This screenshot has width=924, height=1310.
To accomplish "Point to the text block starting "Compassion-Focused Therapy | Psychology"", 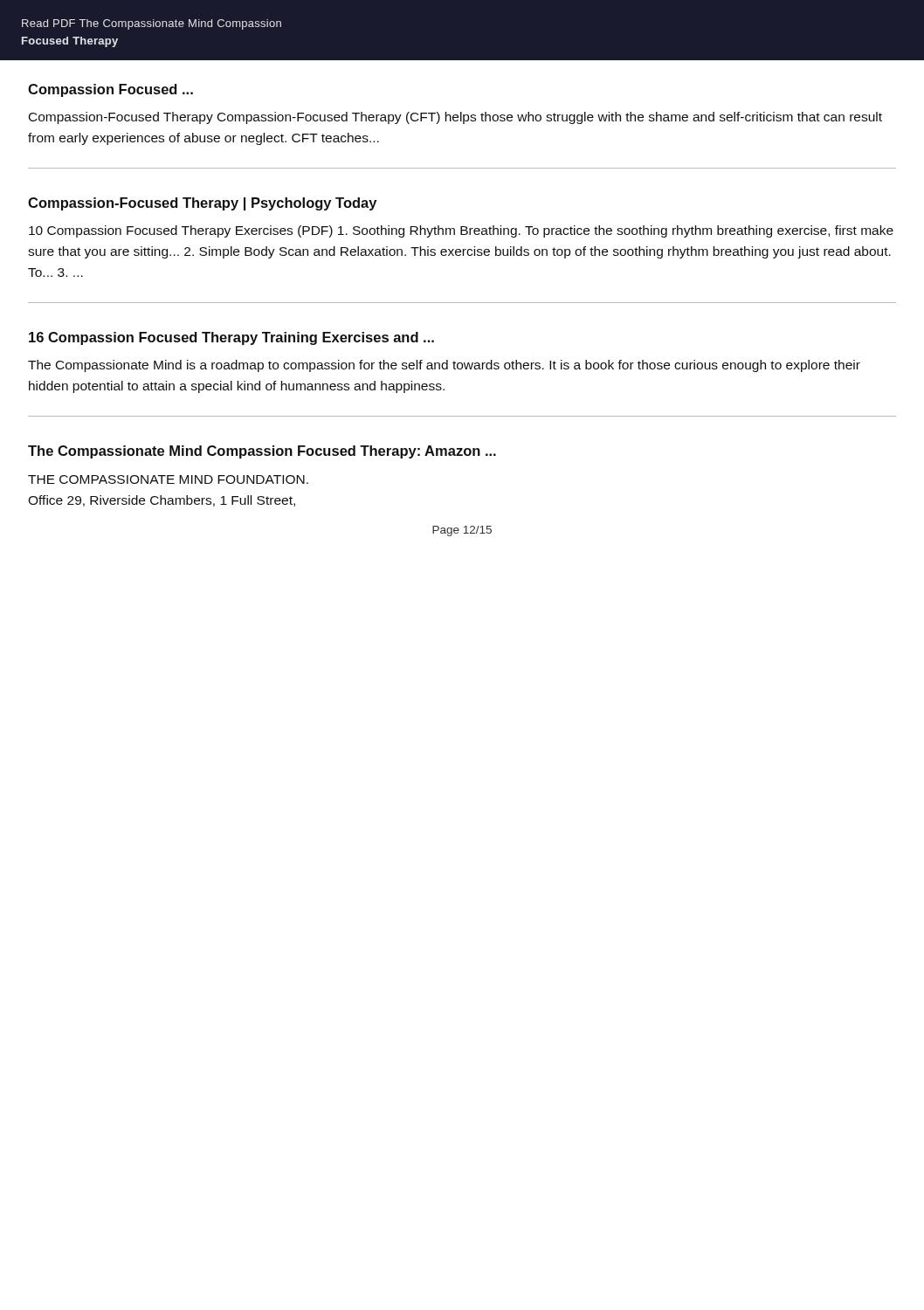I will 202,203.
